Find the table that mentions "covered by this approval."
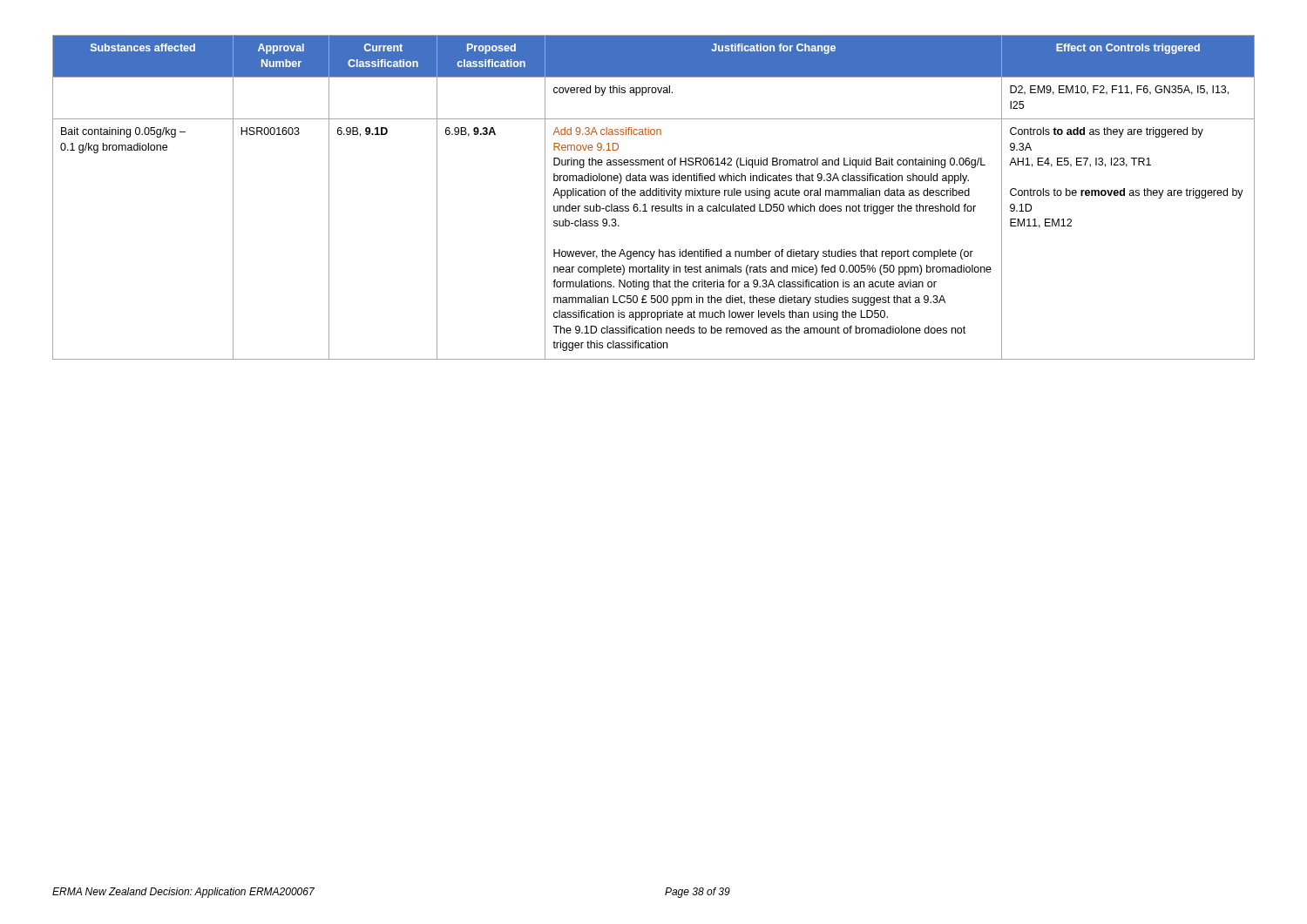This screenshot has height=924, width=1307. [x=654, y=197]
